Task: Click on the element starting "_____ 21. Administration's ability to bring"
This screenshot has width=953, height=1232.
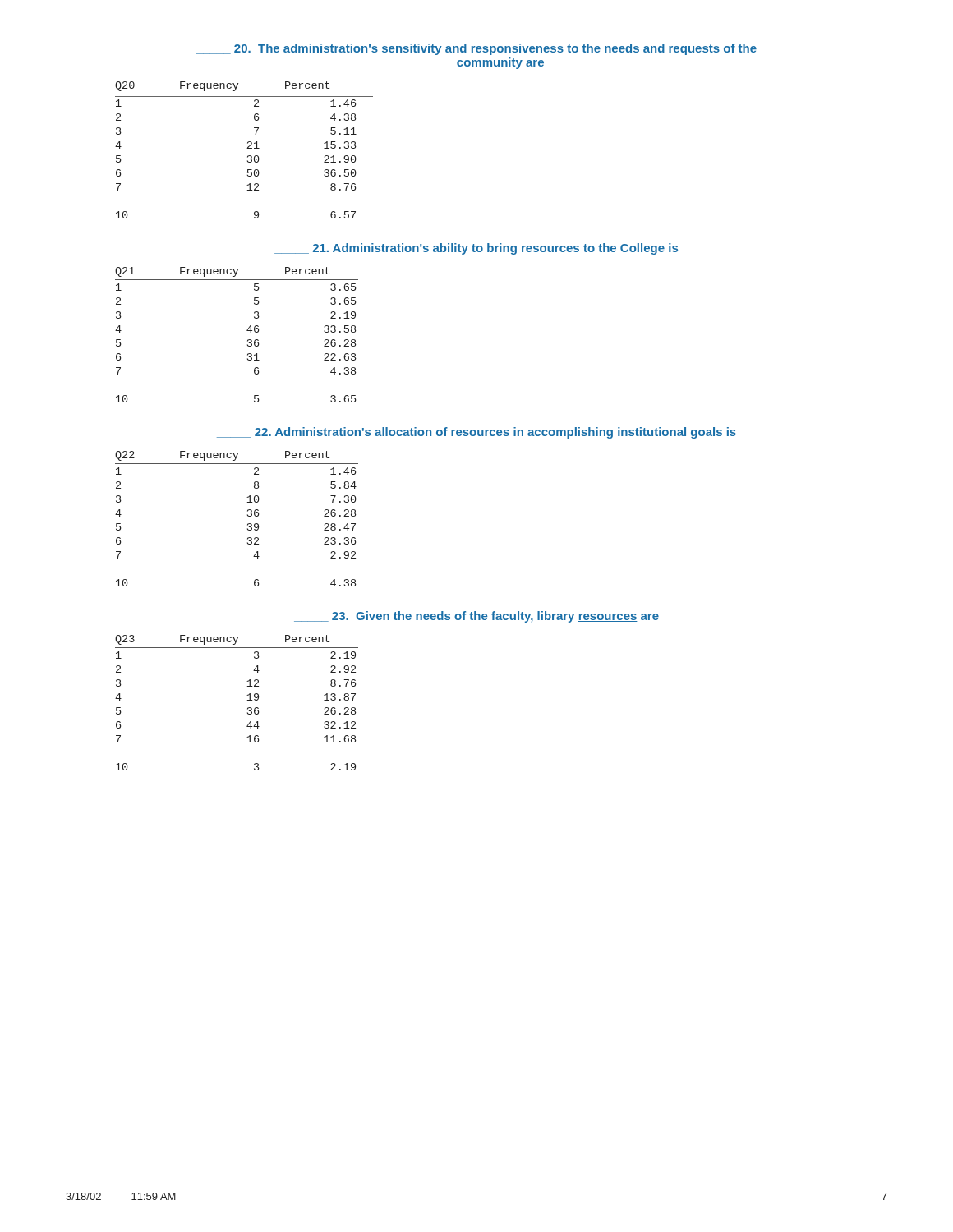Action: pyautogui.click(x=476, y=248)
